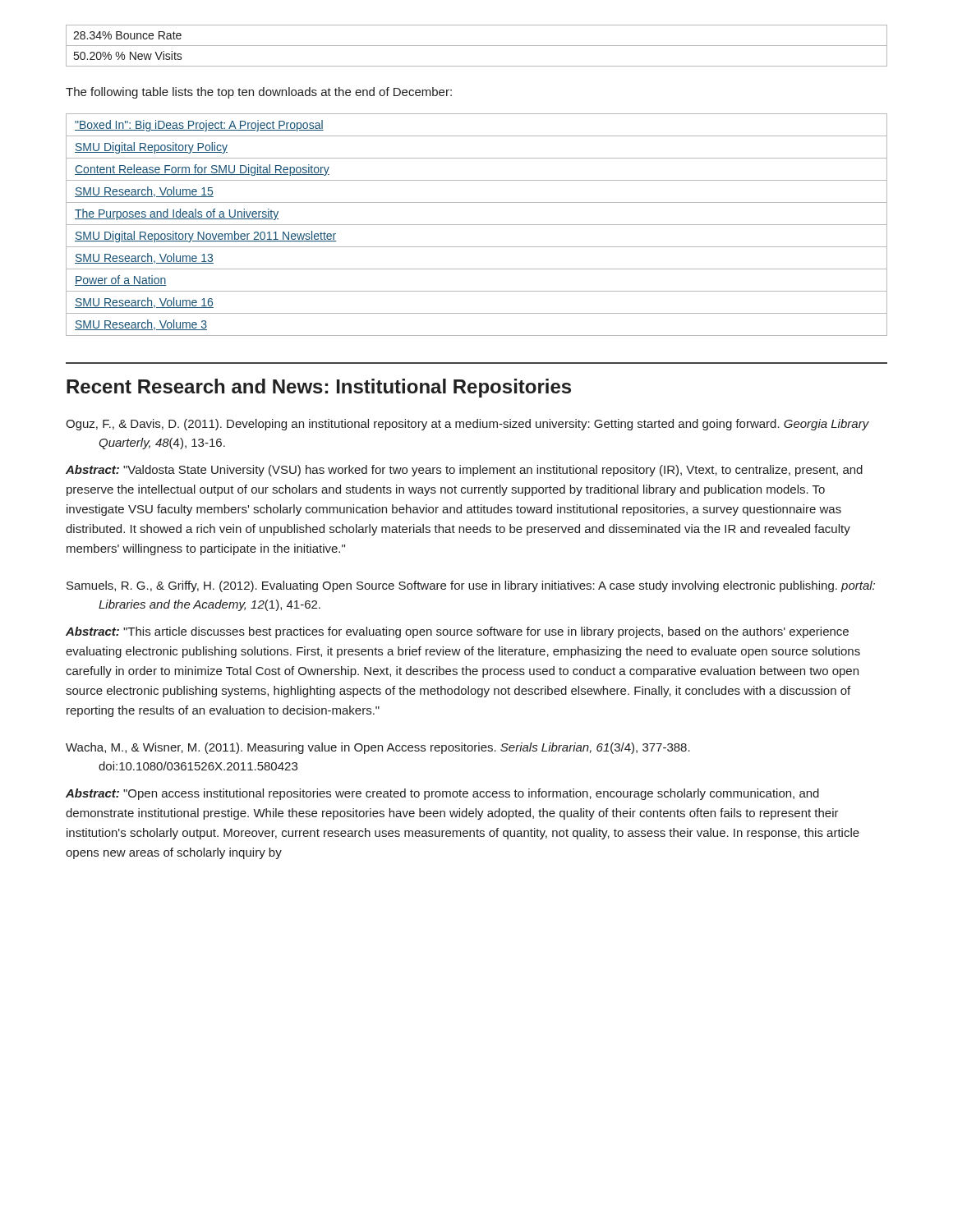The image size is (953, 1232).
Task: Click on the text block containing "Abstract: "This article discusses best"
Action: (463, 671)
